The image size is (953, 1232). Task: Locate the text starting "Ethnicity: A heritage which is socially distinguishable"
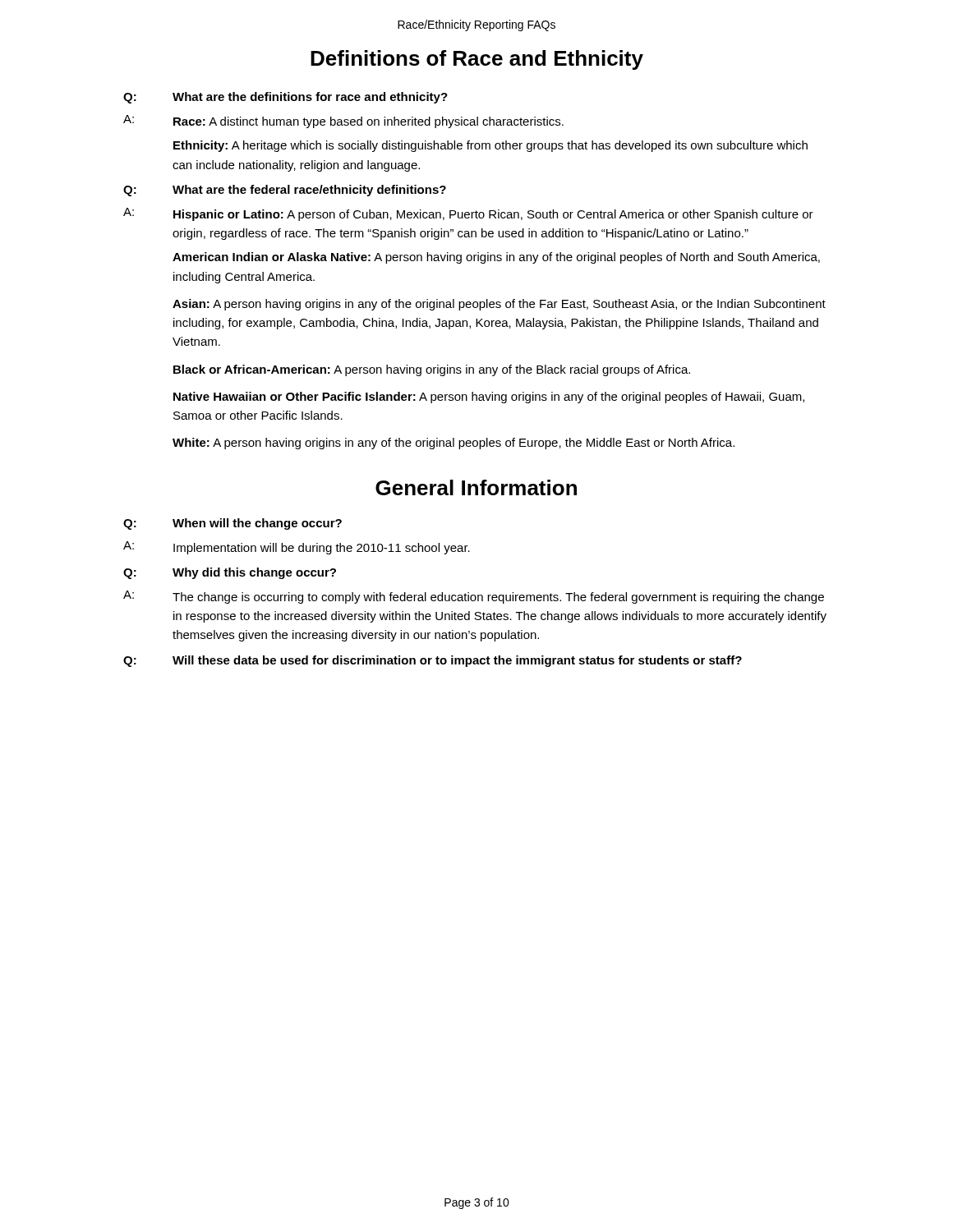coord(490,155)
